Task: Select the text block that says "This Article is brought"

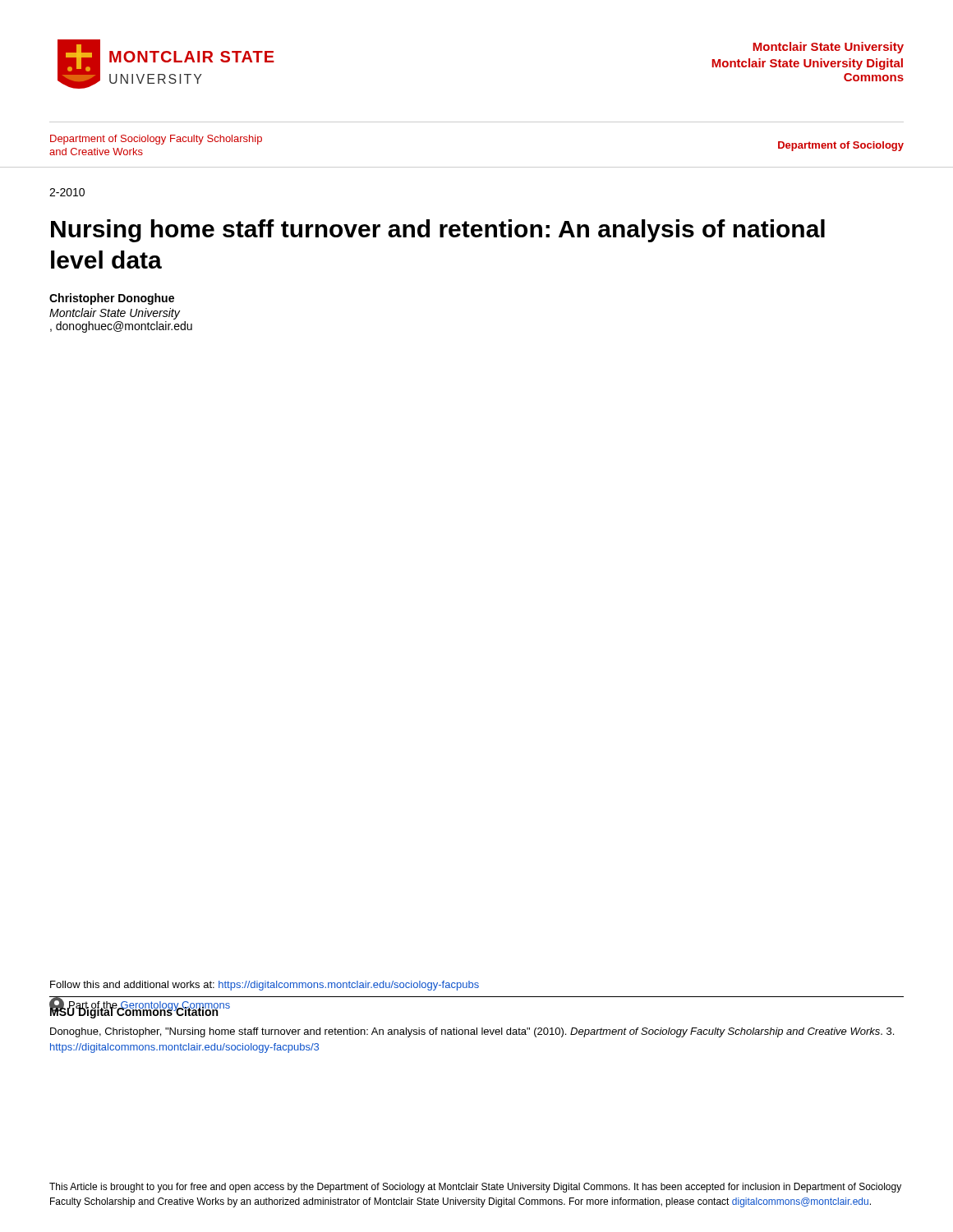Action: pyautogui.click(x=475, y=1194)
